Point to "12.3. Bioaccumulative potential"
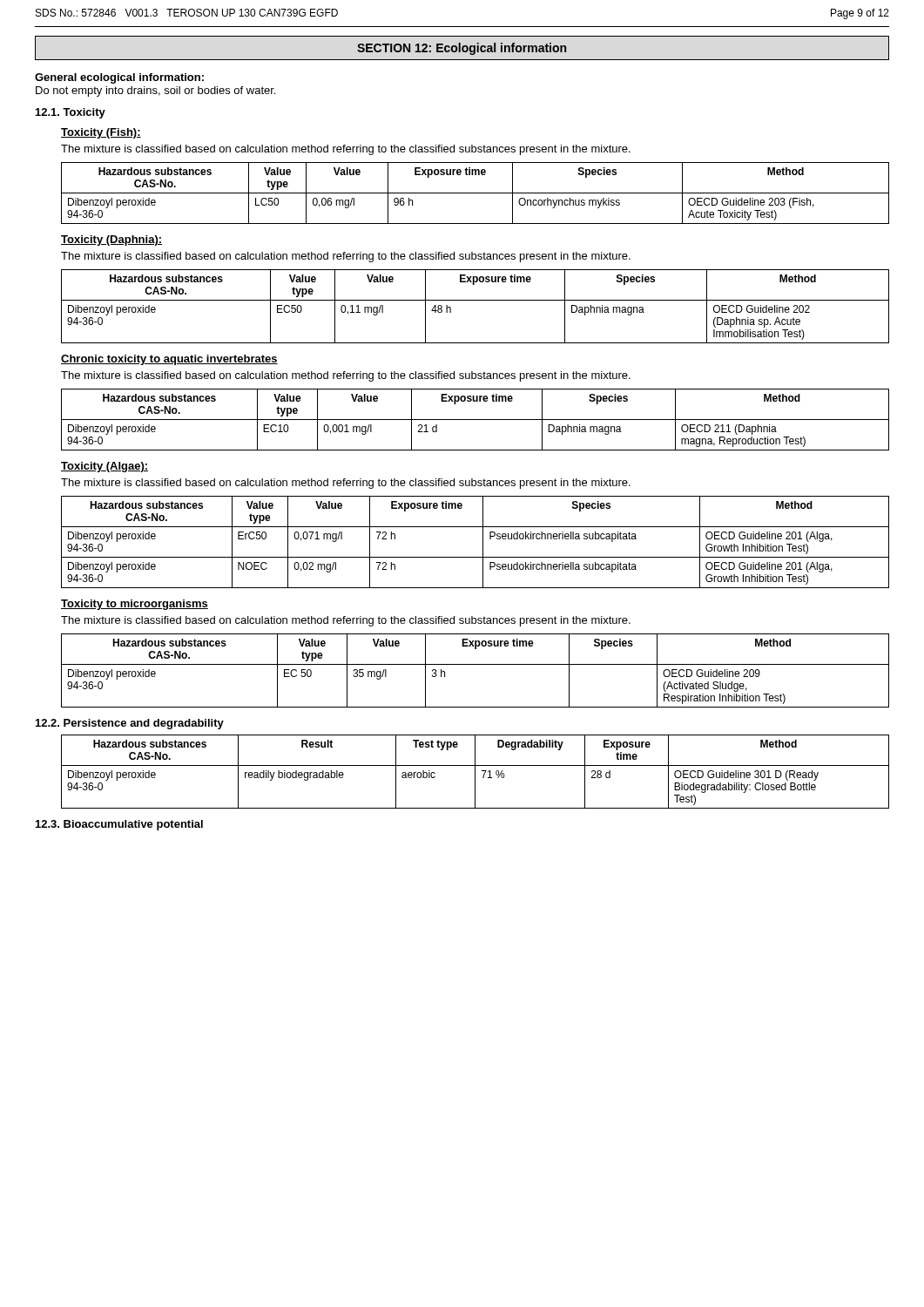This screenshot has width=924, height=1307. point(119,824)
